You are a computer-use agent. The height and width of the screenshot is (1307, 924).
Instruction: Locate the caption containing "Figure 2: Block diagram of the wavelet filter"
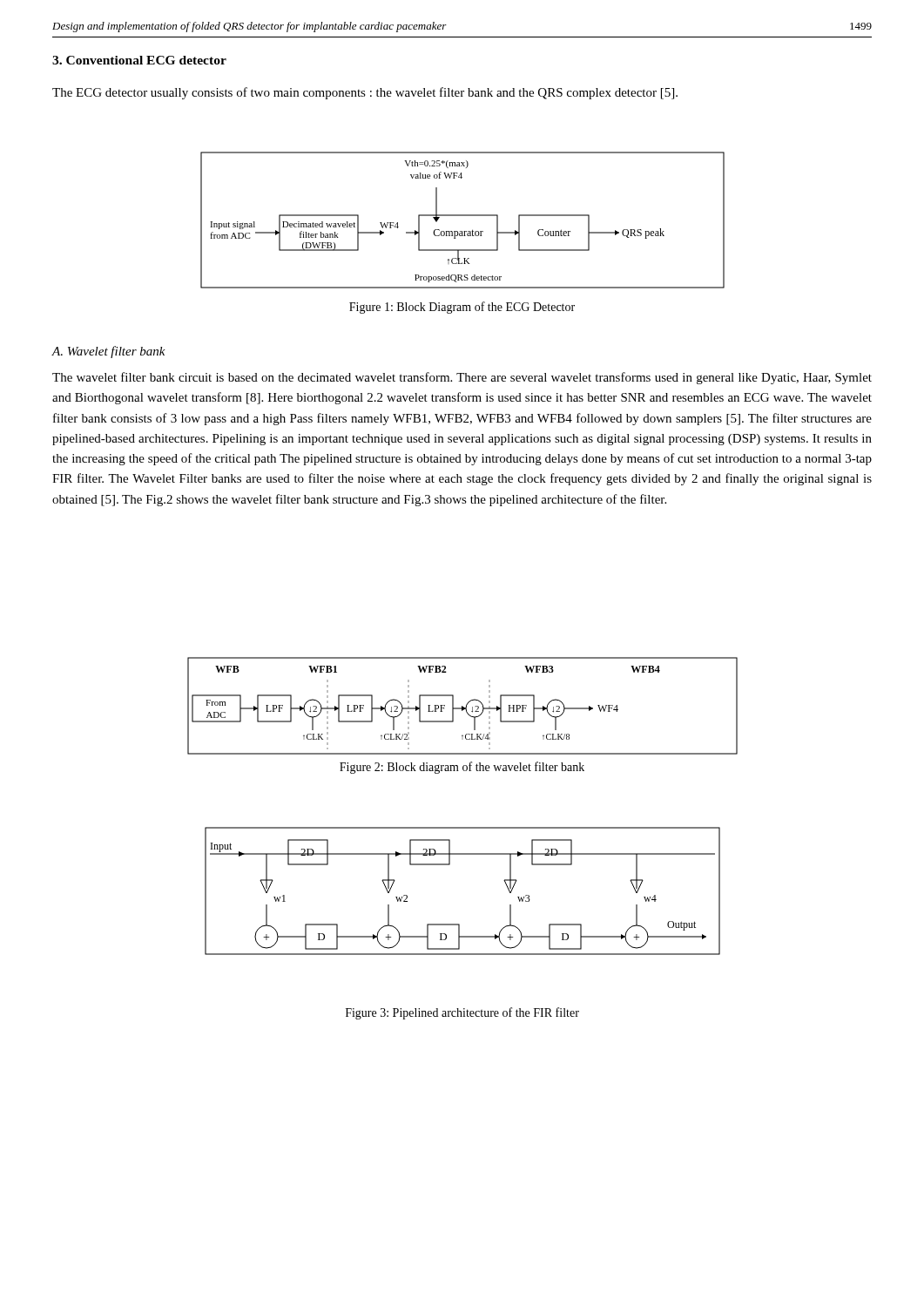(x=462, y=767)
